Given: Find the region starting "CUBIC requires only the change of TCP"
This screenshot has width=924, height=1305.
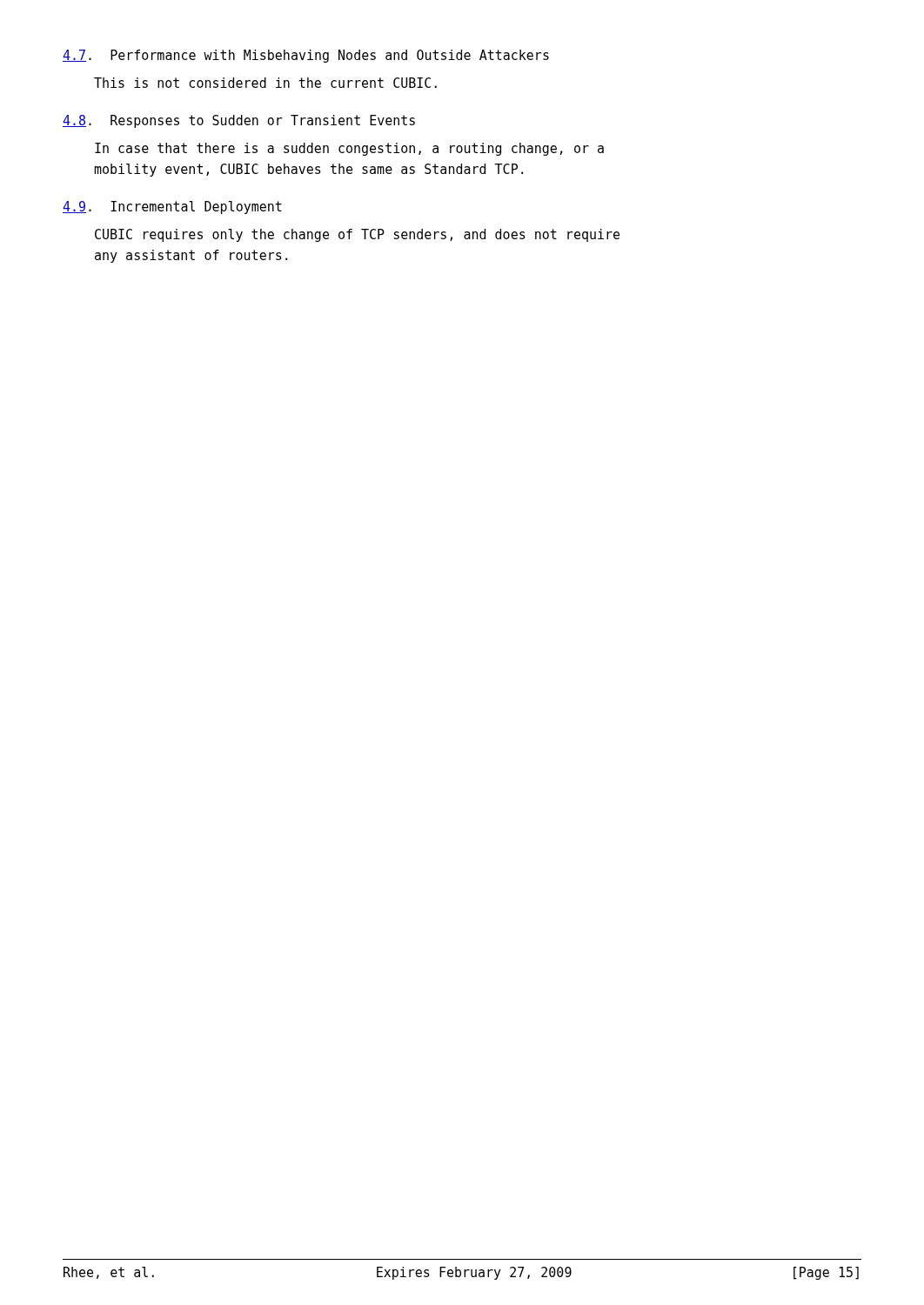Looking at the screenshot, I should click(x=357, y=245).
